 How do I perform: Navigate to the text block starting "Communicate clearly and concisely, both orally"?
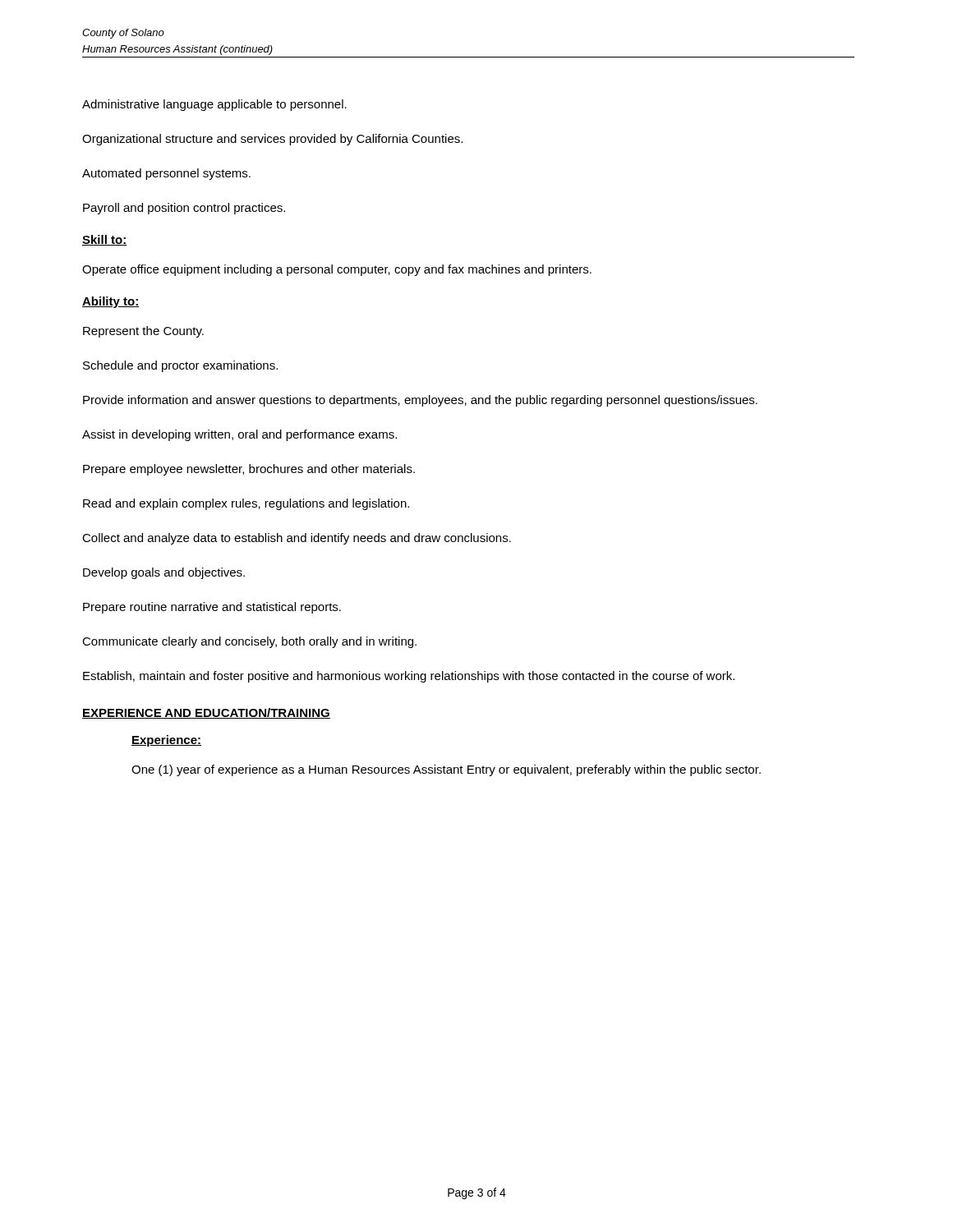250,641
